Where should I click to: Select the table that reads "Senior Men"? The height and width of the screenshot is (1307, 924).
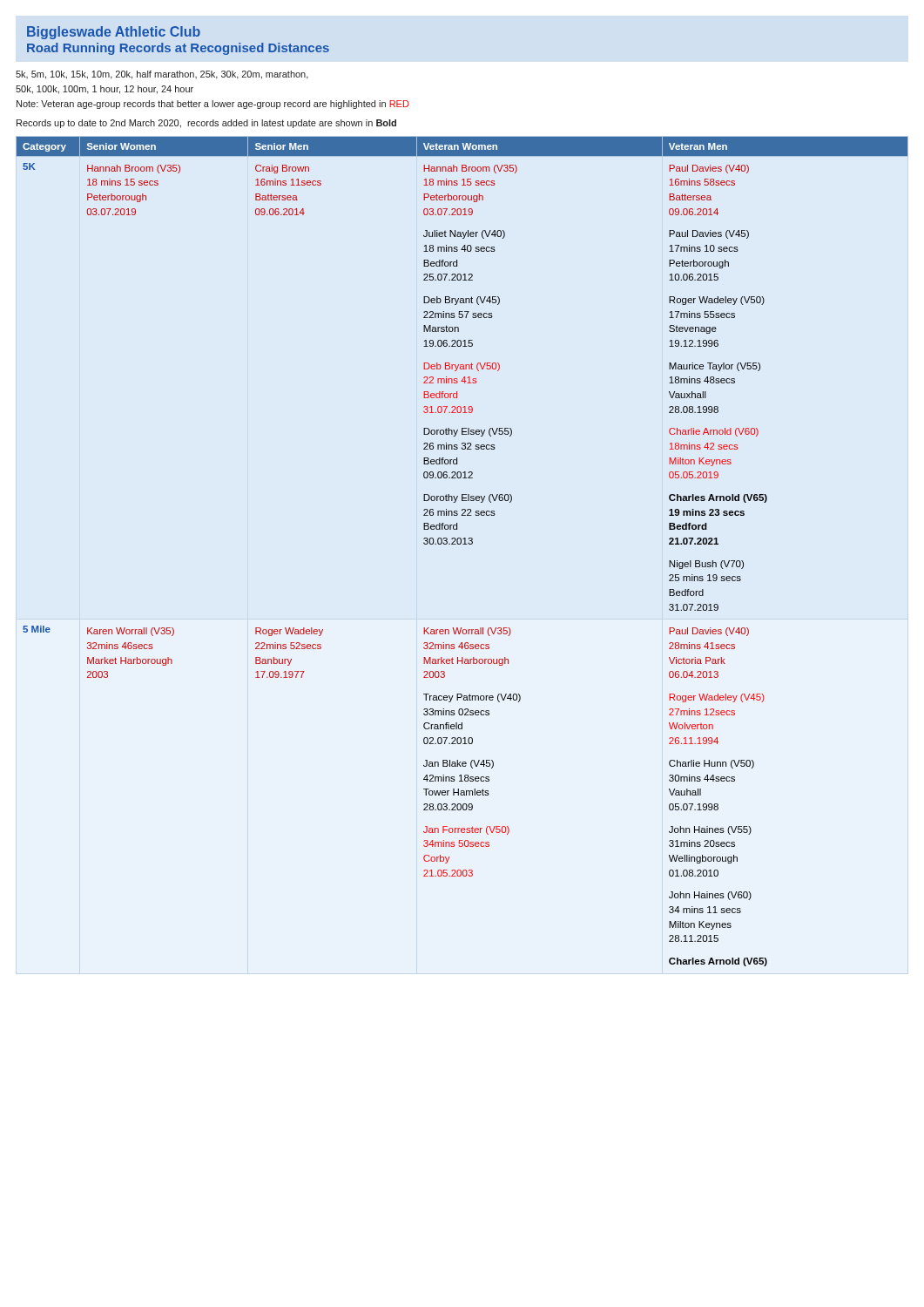[x=462, y=555]
